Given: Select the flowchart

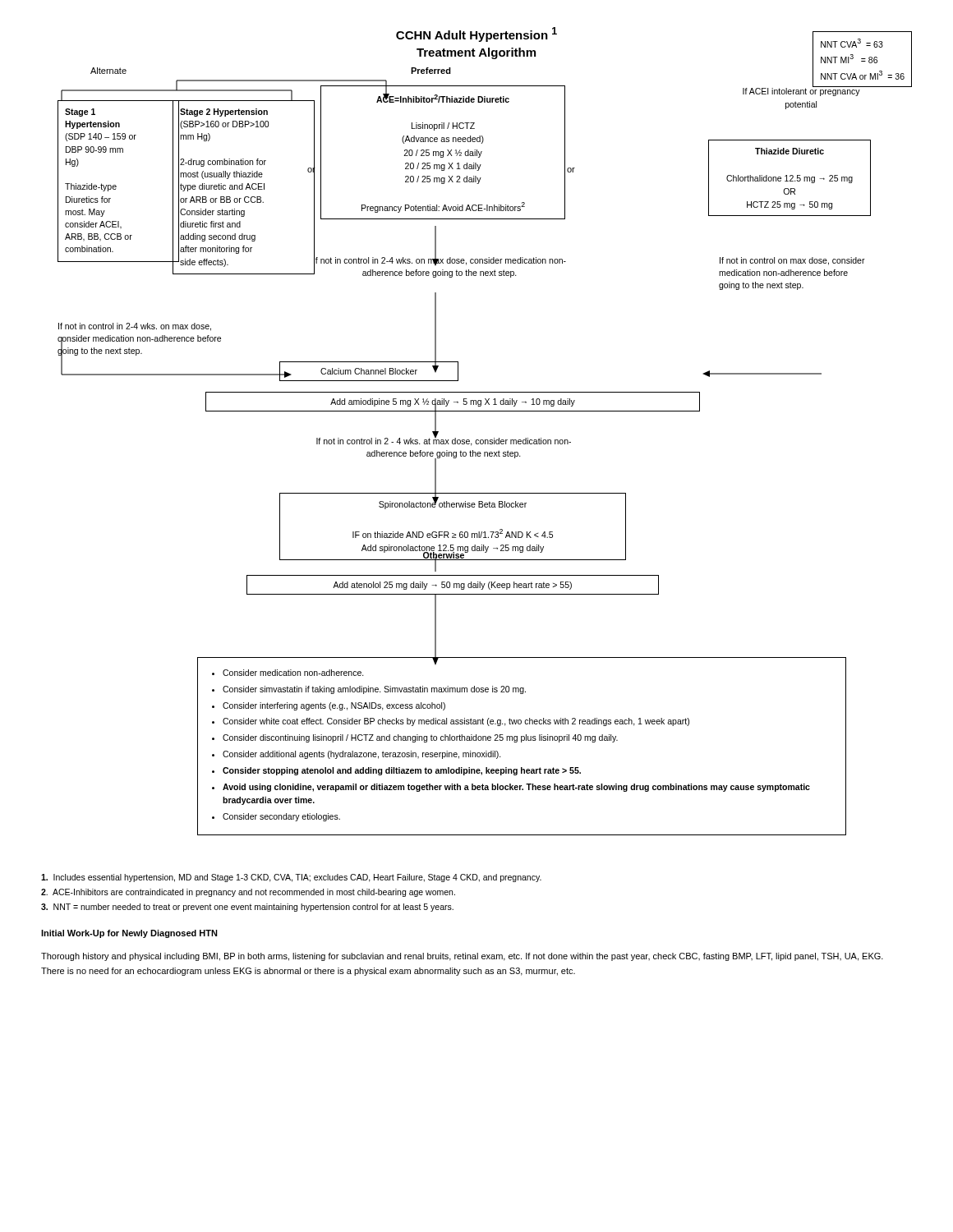Looking at the screenshot, I should pyautogui.click(x=476, y=480).
